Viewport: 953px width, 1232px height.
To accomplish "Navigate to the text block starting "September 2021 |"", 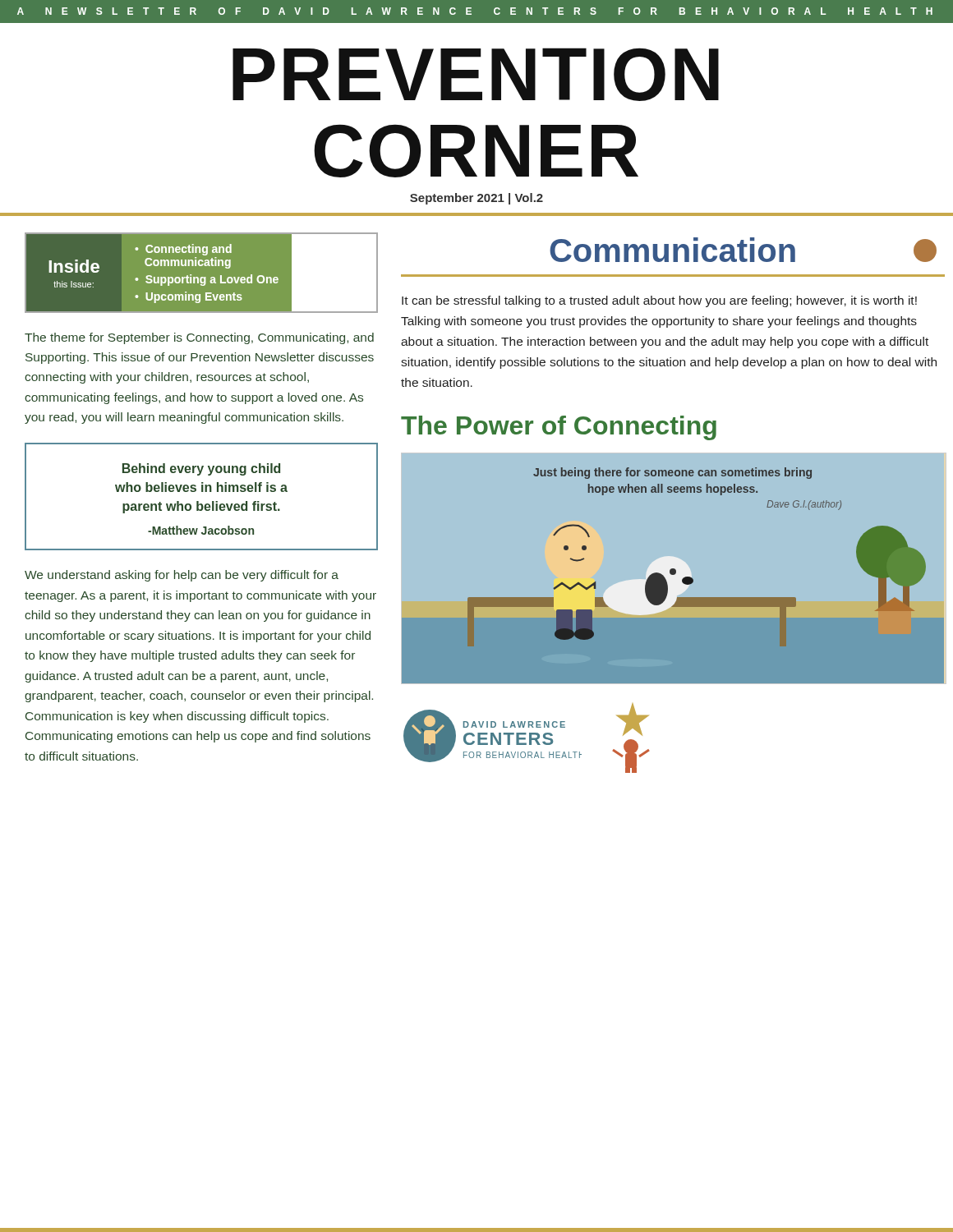I will (x=476, y=197).
